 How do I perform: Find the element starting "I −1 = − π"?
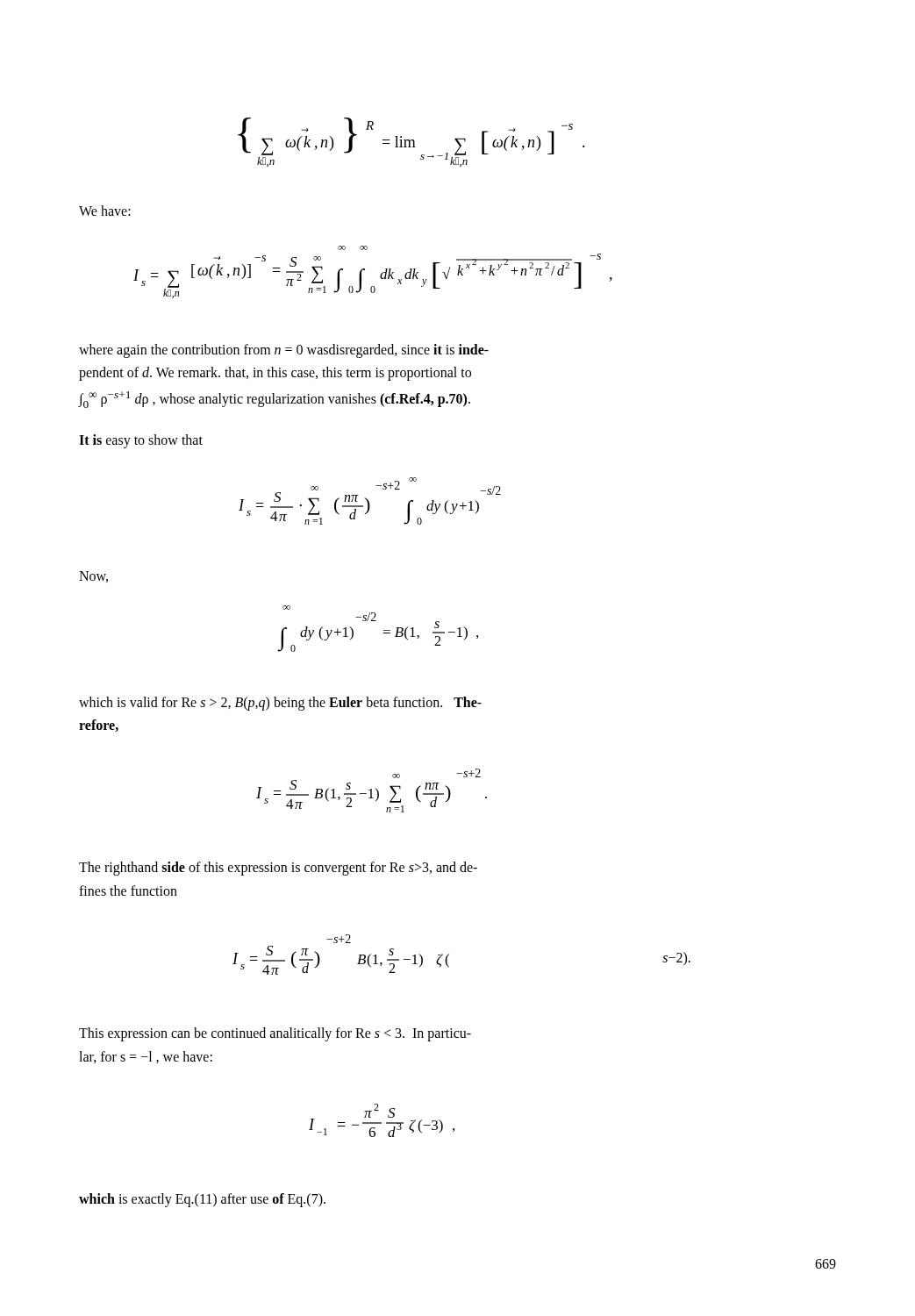point(458,1124)
